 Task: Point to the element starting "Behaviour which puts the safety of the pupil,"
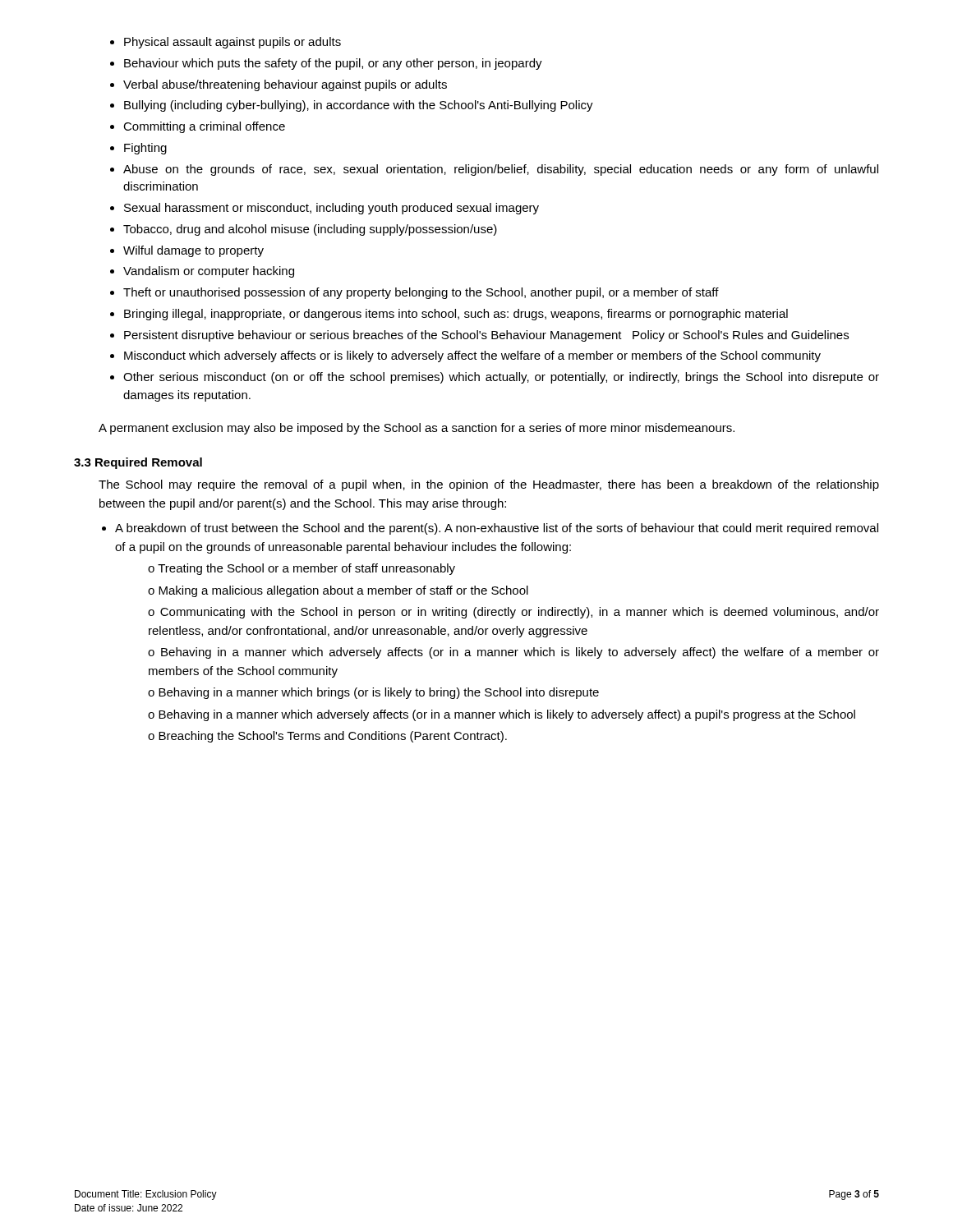click(x=501, y=63)
